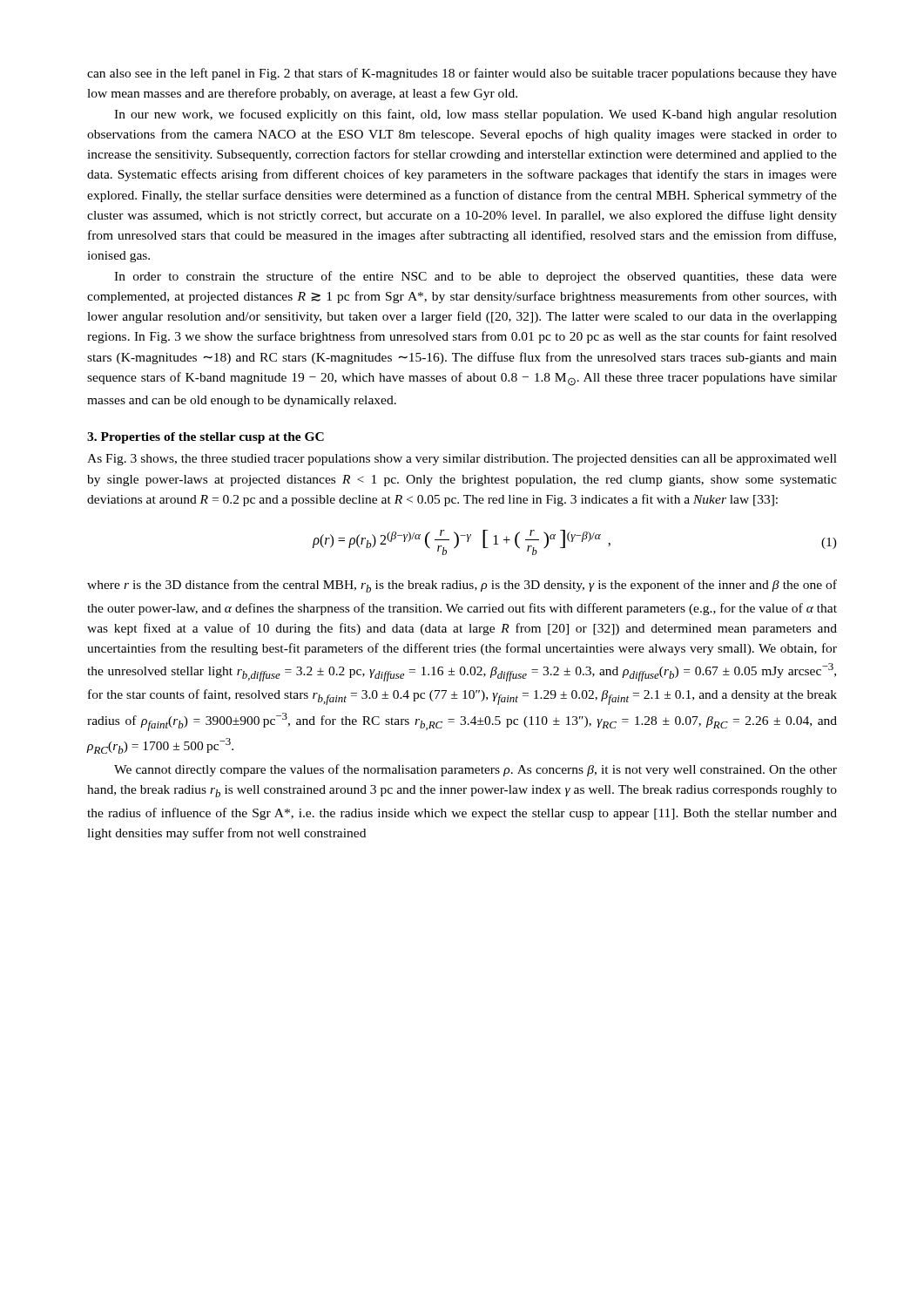924x1307 pixels.
Task: Point to the block beginning "can also see in"
Action: [462, 83]
